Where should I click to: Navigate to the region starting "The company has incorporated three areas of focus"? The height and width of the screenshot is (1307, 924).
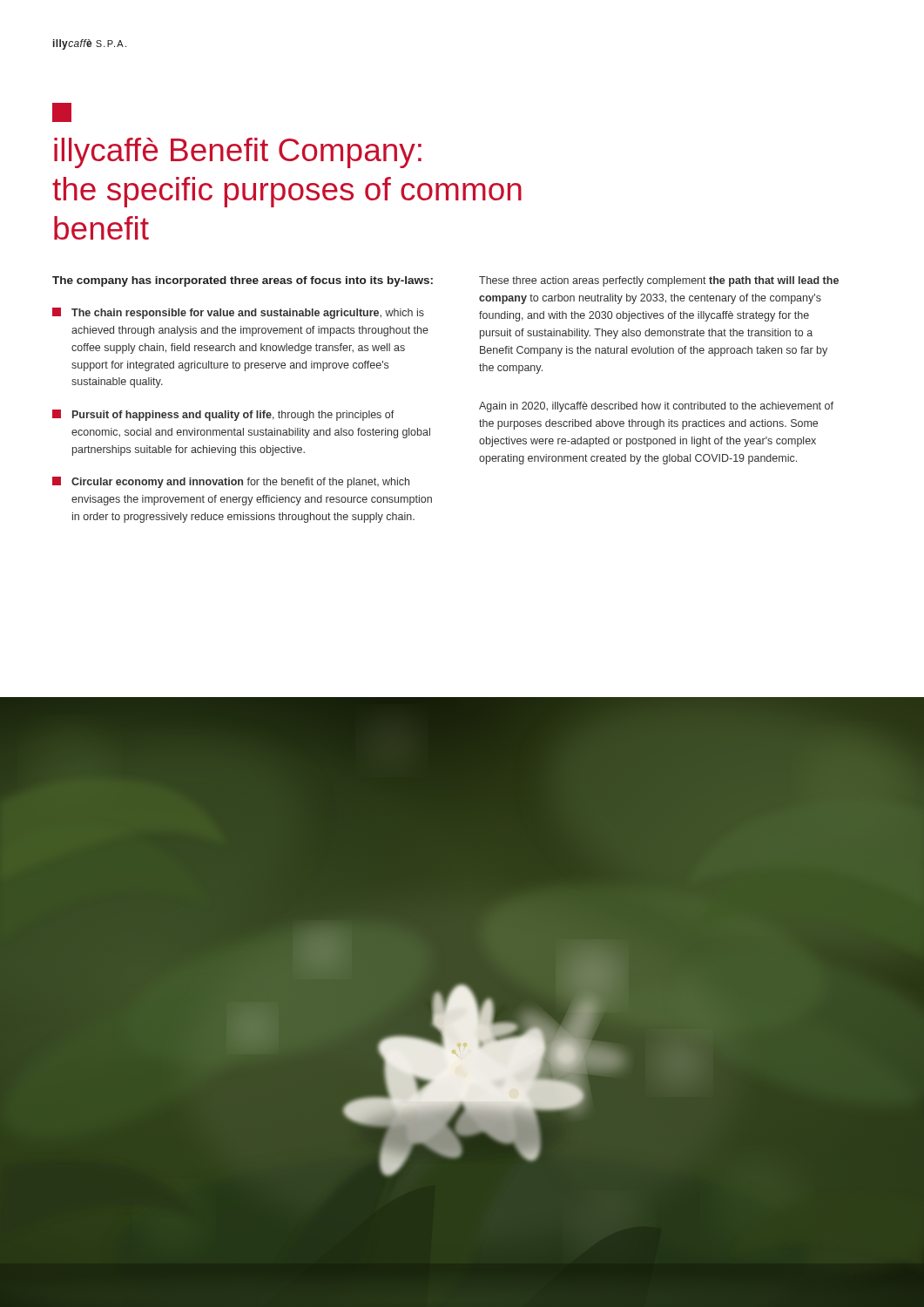243,280
